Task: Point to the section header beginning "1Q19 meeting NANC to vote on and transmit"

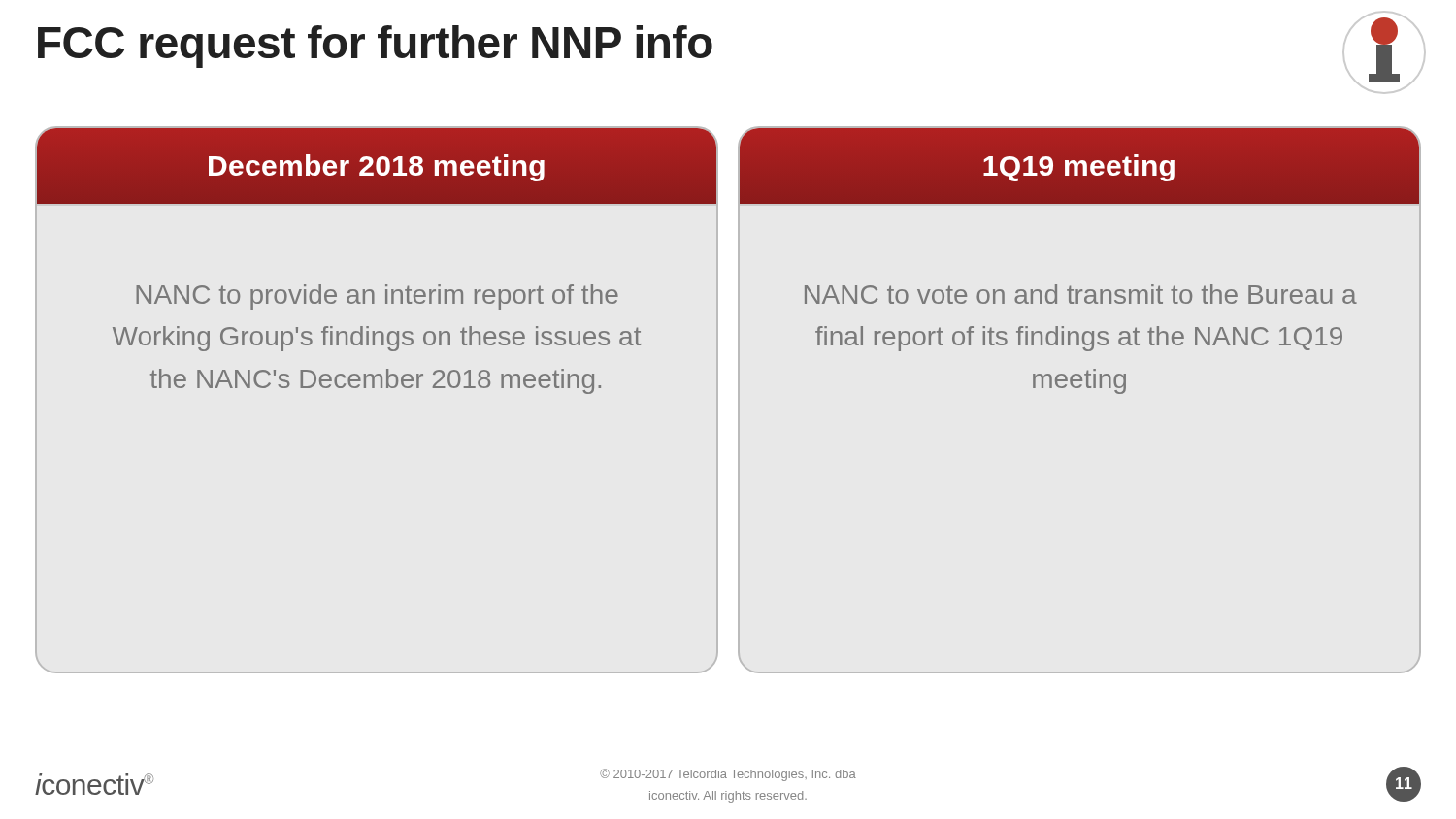Action: pyautogui.click(x=1079, y=283)
